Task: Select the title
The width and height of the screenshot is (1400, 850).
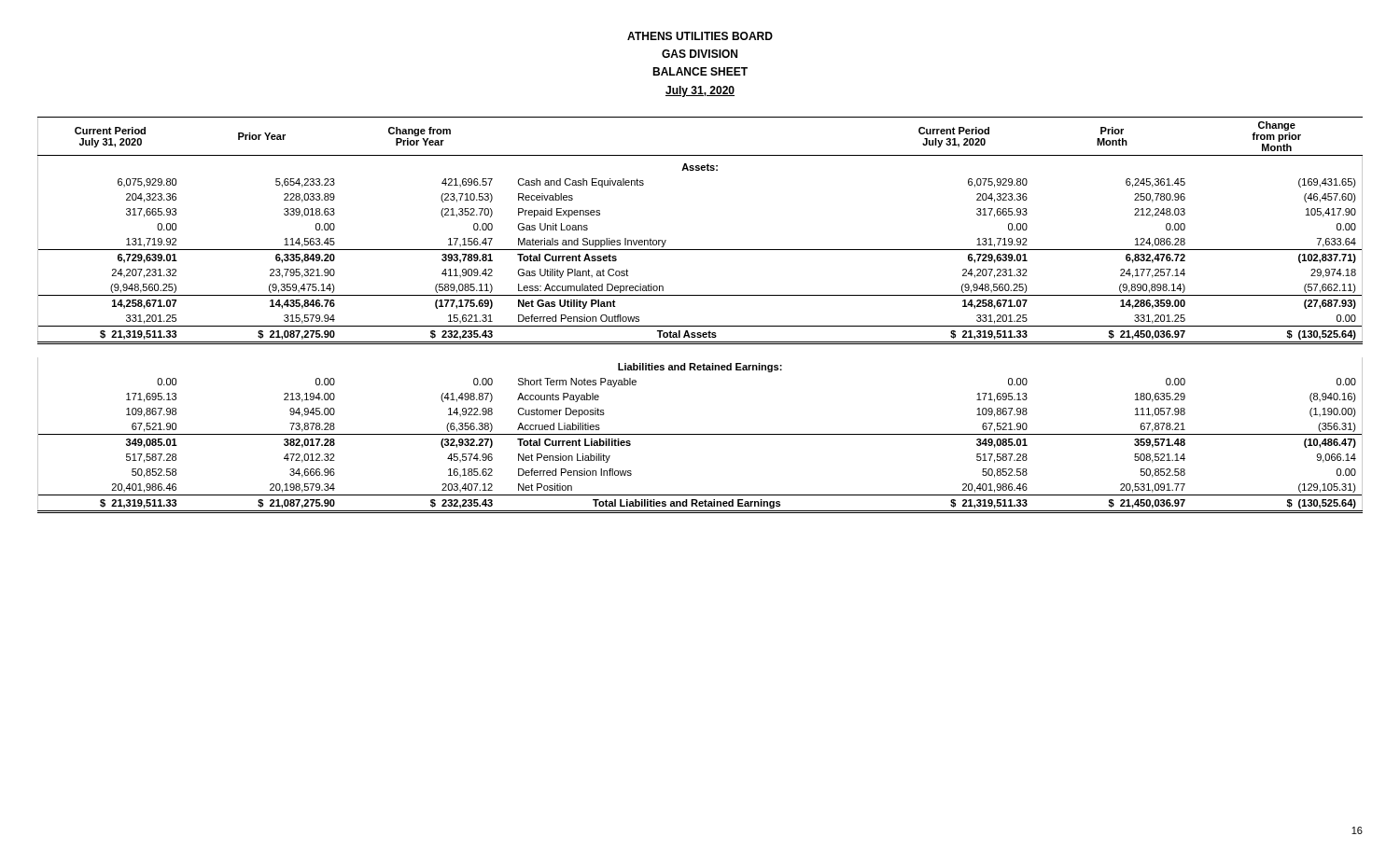Action: tap(700, 64)
